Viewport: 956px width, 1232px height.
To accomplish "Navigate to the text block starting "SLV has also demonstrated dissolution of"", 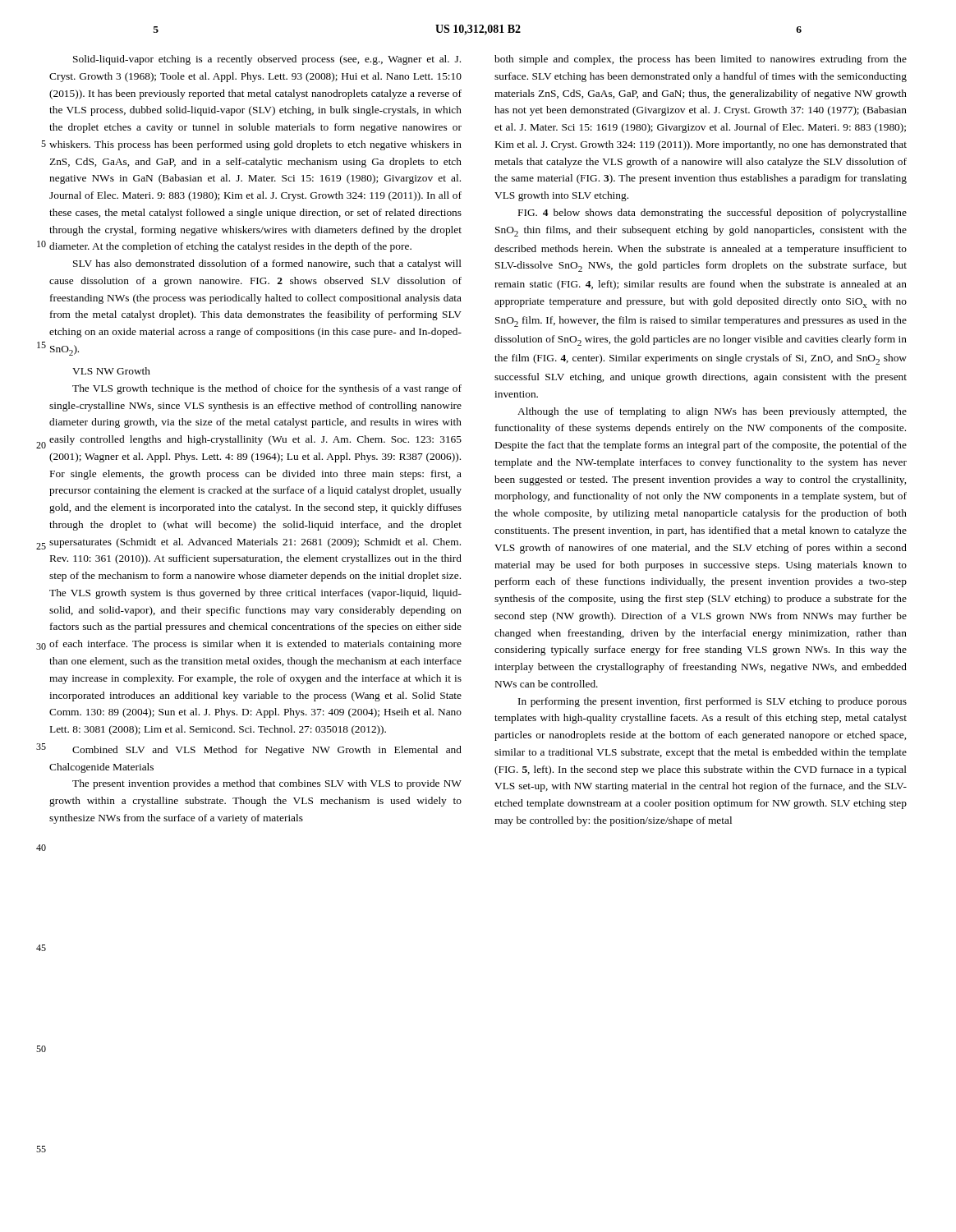I will pos(255,308).
